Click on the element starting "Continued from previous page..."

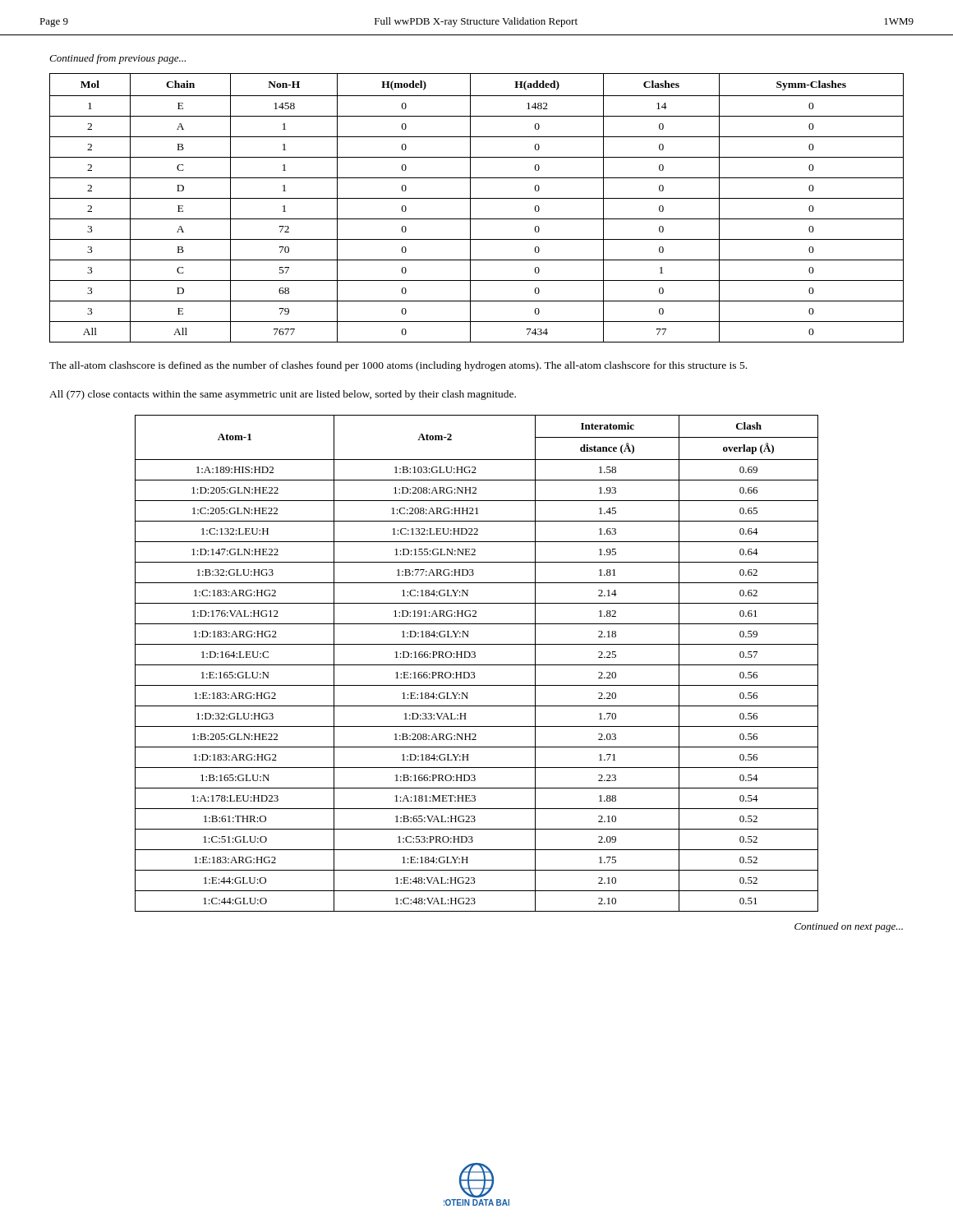click(x=118, y=58)
